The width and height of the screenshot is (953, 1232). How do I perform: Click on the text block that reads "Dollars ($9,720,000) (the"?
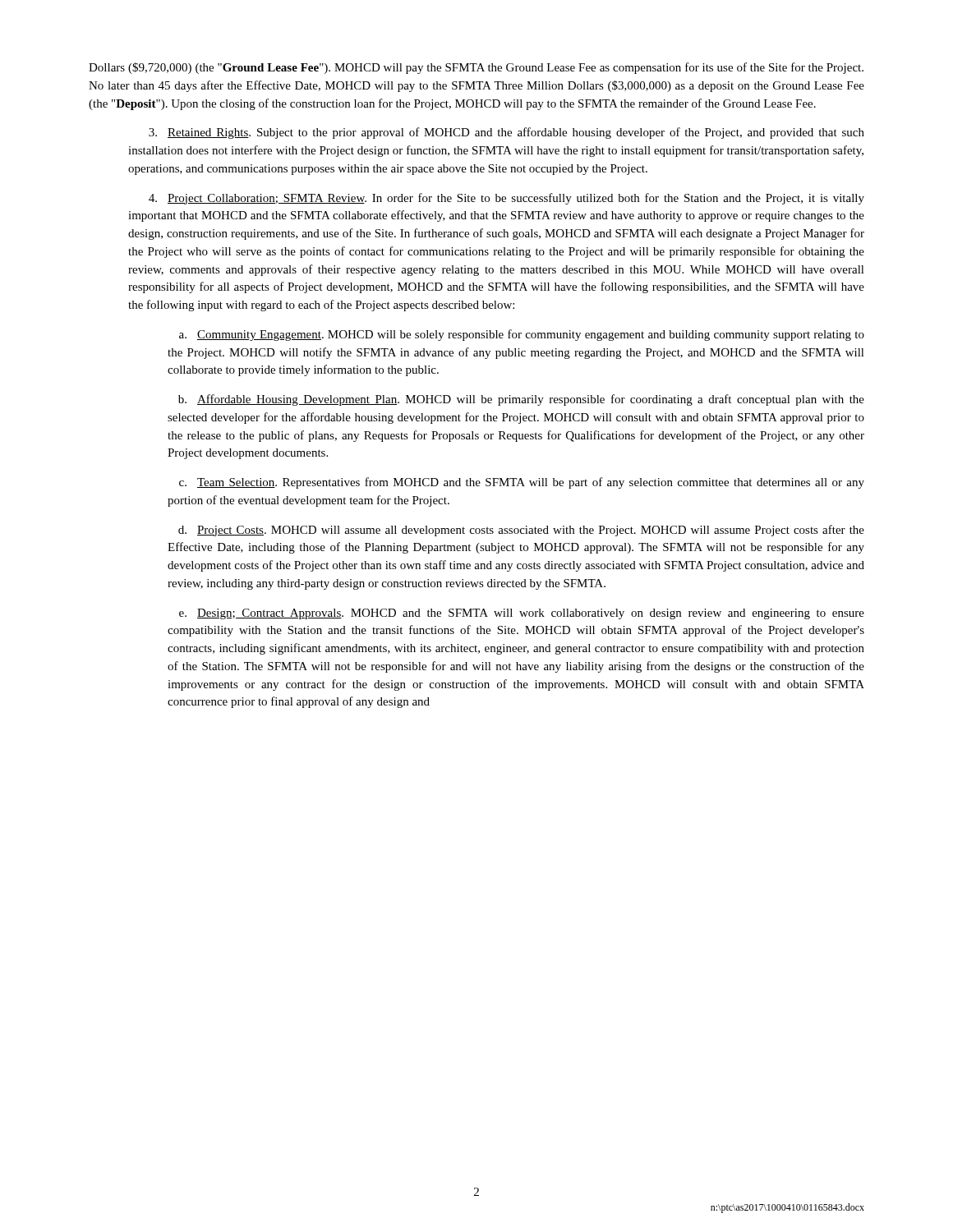(476, 85)
